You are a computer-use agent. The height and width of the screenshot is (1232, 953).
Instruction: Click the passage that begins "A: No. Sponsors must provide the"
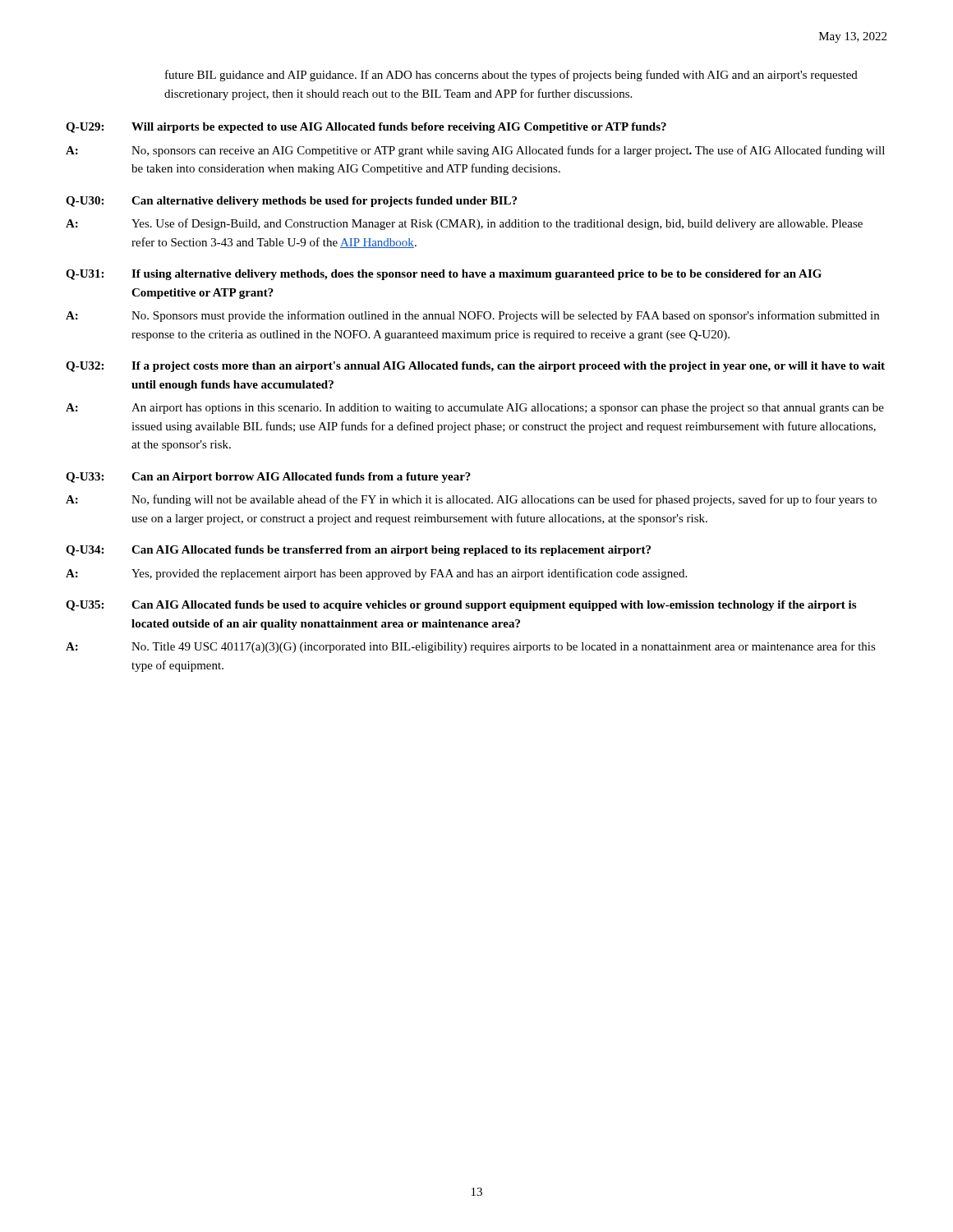476,325
